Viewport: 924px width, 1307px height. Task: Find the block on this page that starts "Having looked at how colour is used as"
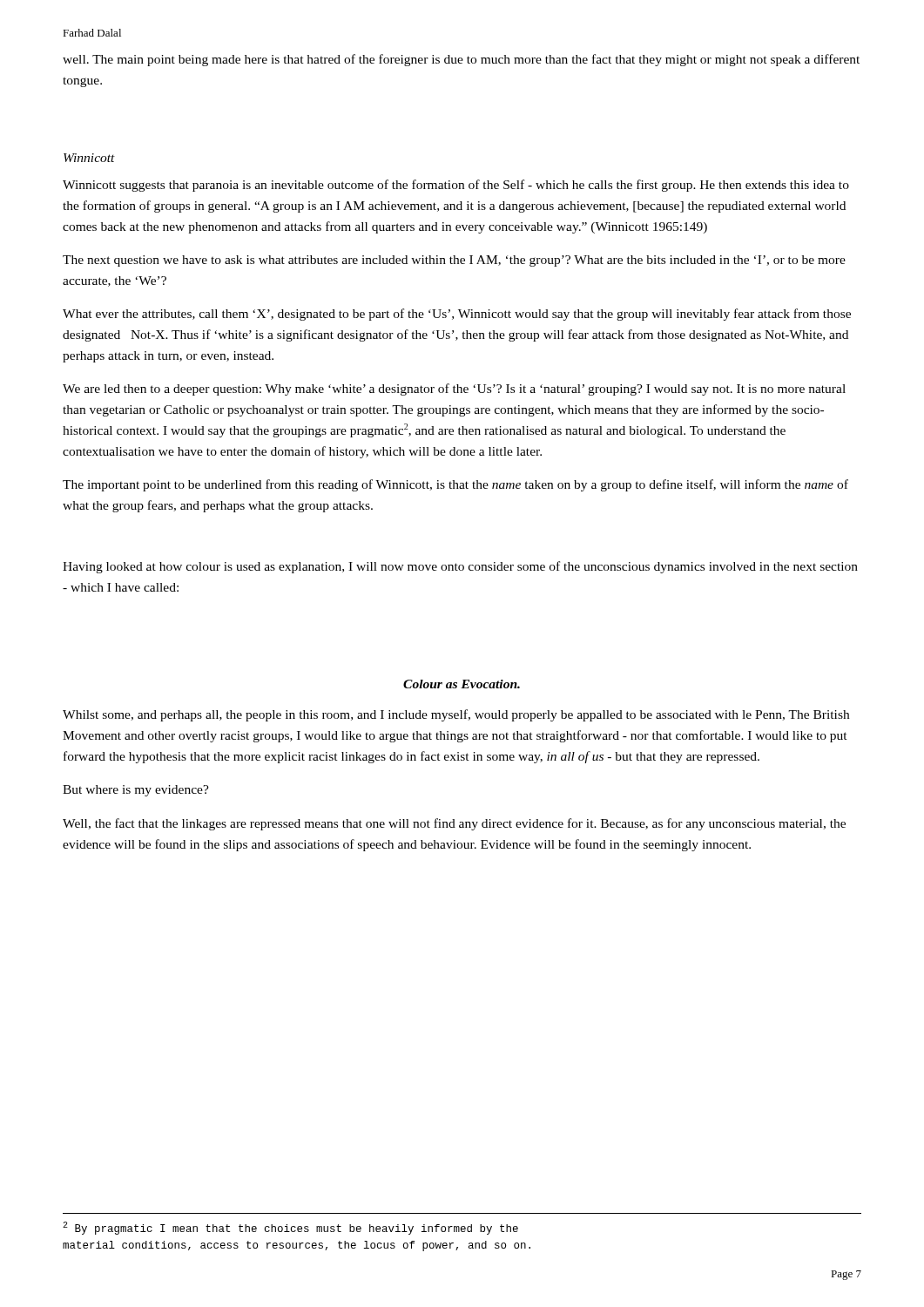[462, 577]
